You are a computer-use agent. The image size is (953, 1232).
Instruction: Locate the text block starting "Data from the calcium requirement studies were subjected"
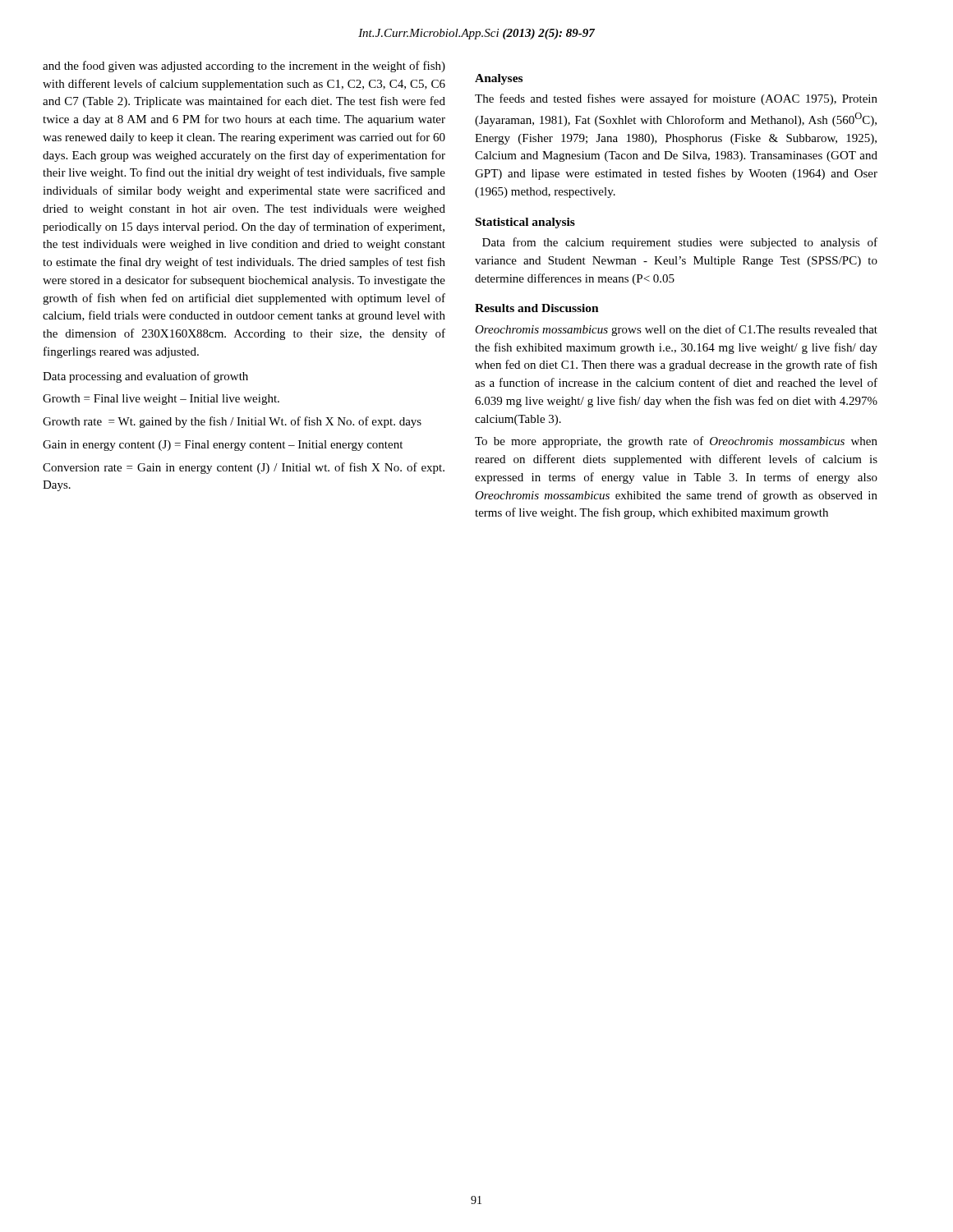point(676,261)
